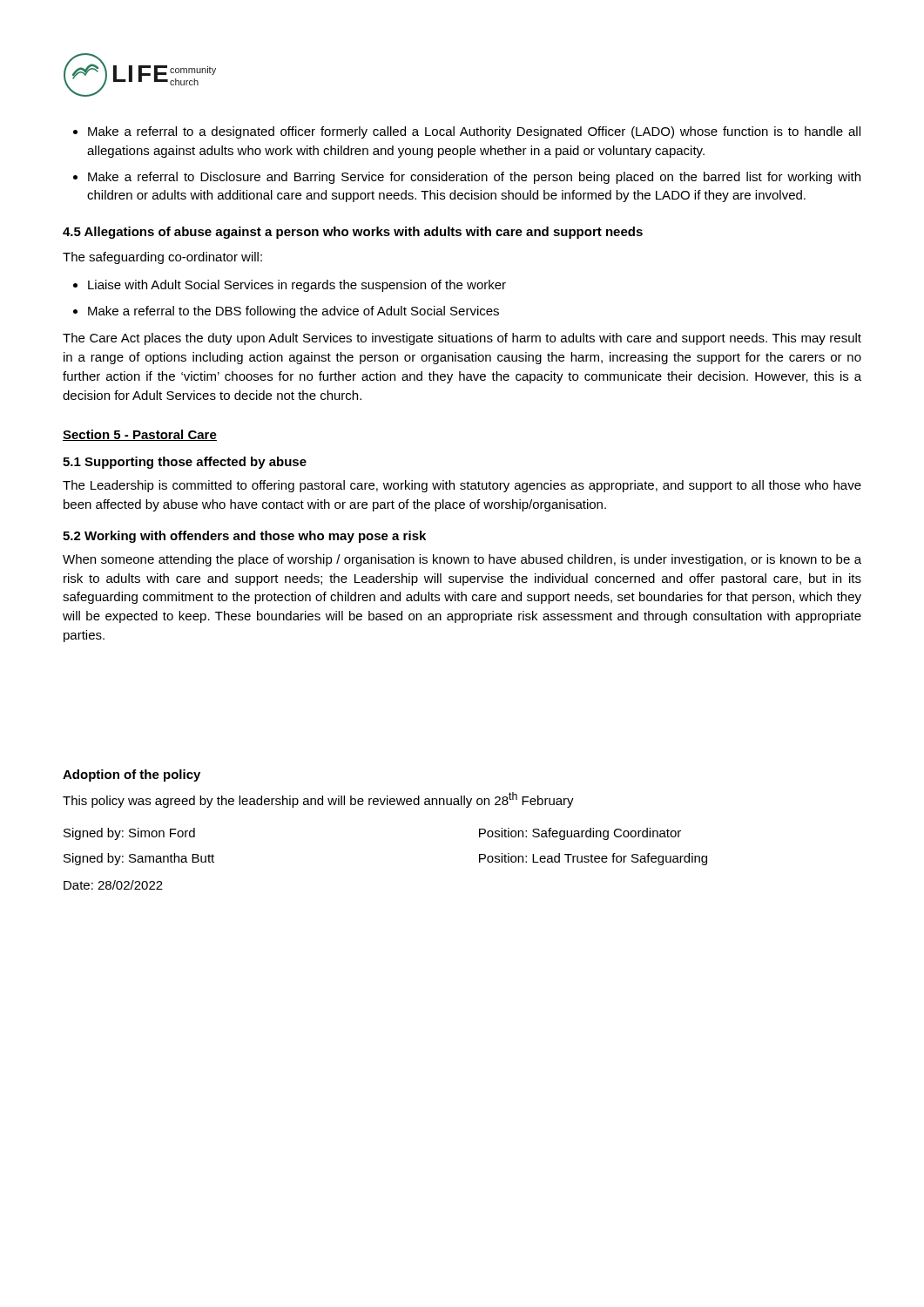Image resolution: width=924 pixels, height=1307 pixels.
Task: Click on the text block with the text "The Leadership is committed to"
Action: pos(462,495)
